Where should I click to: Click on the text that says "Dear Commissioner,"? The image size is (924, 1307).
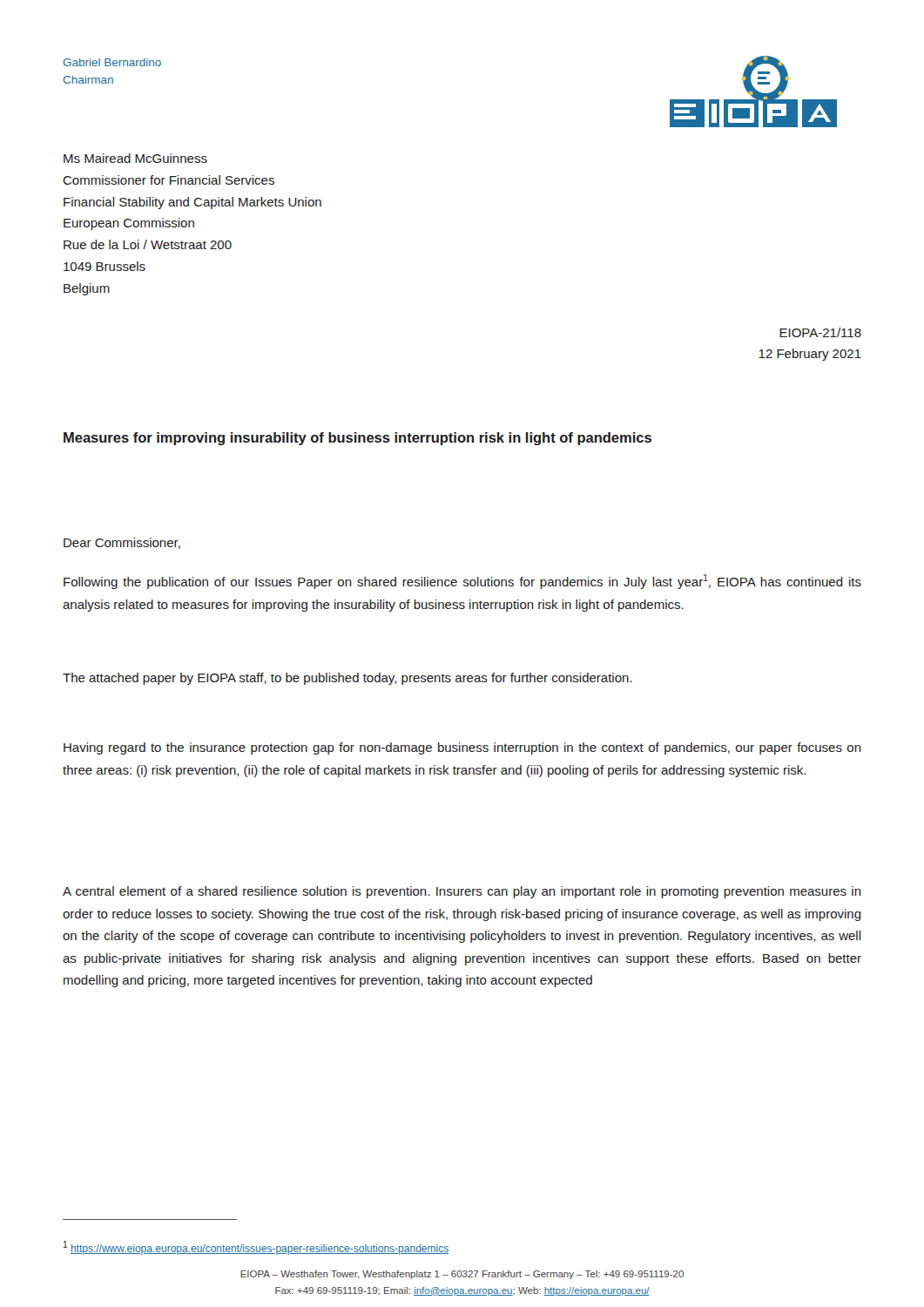point(122,542)
